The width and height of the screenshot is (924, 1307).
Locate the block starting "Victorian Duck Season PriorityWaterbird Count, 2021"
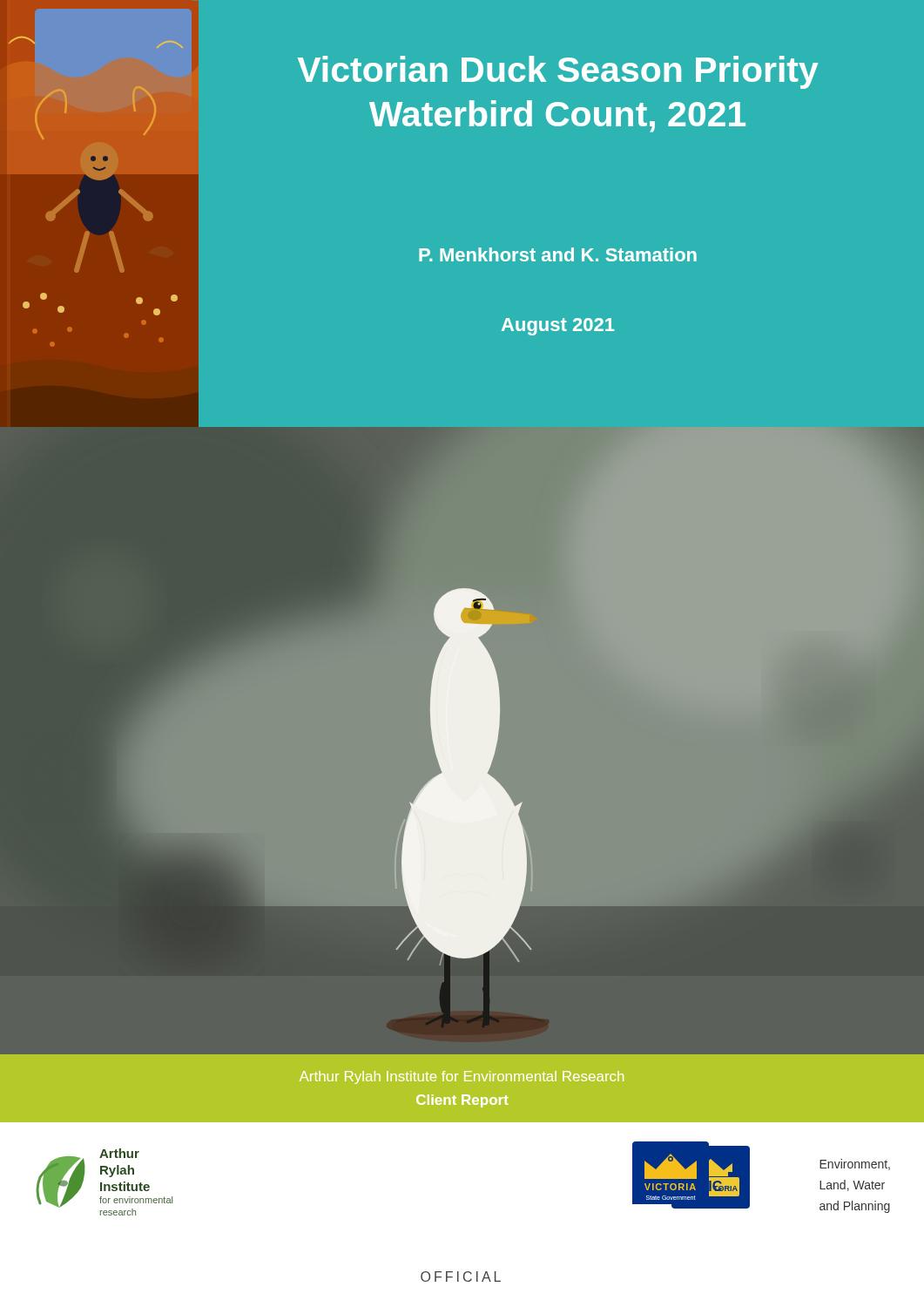coord(558,93)
